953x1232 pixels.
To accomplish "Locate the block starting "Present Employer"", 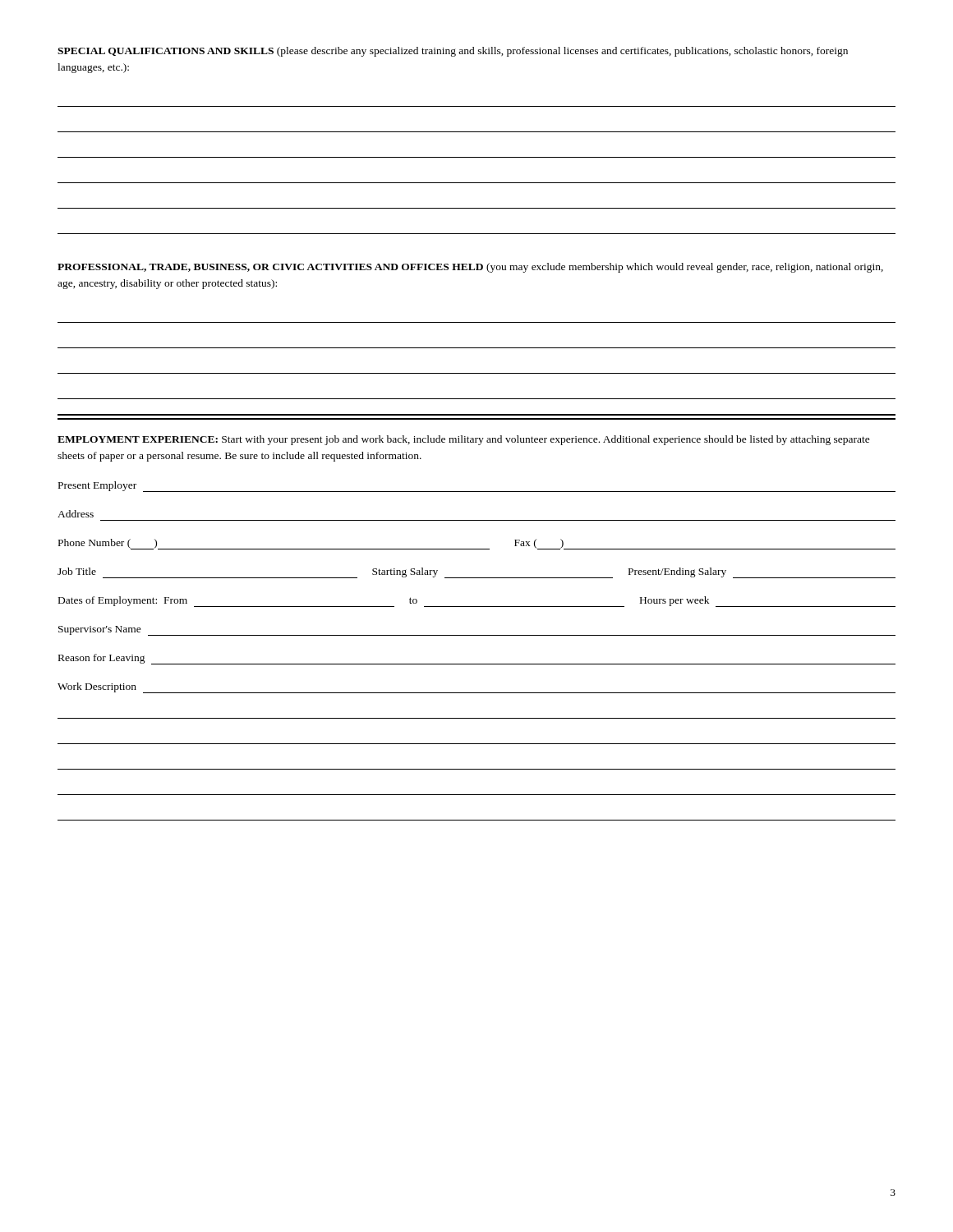I will (x=476, y=484).
